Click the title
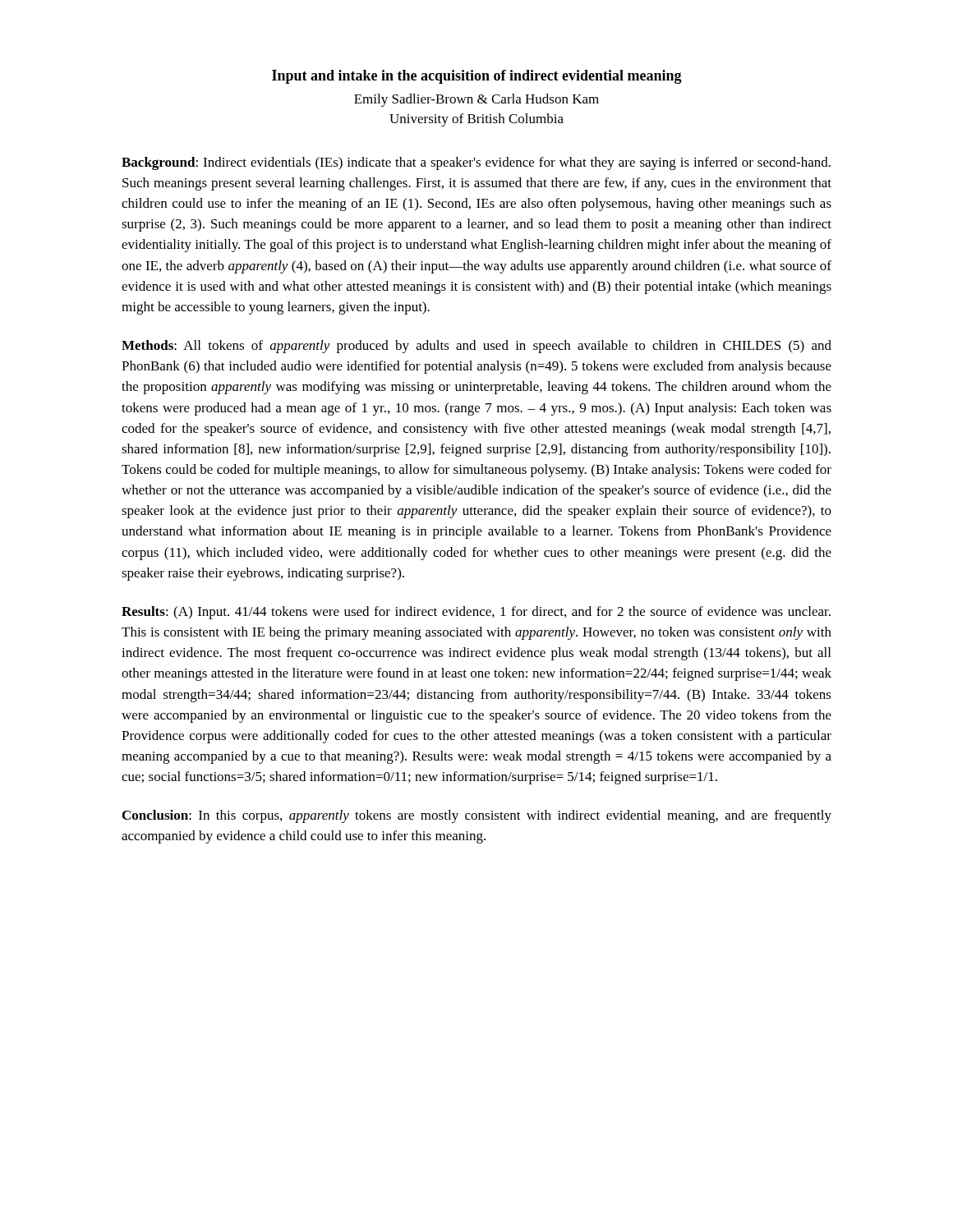953x1232 pixels. point(476,97)
